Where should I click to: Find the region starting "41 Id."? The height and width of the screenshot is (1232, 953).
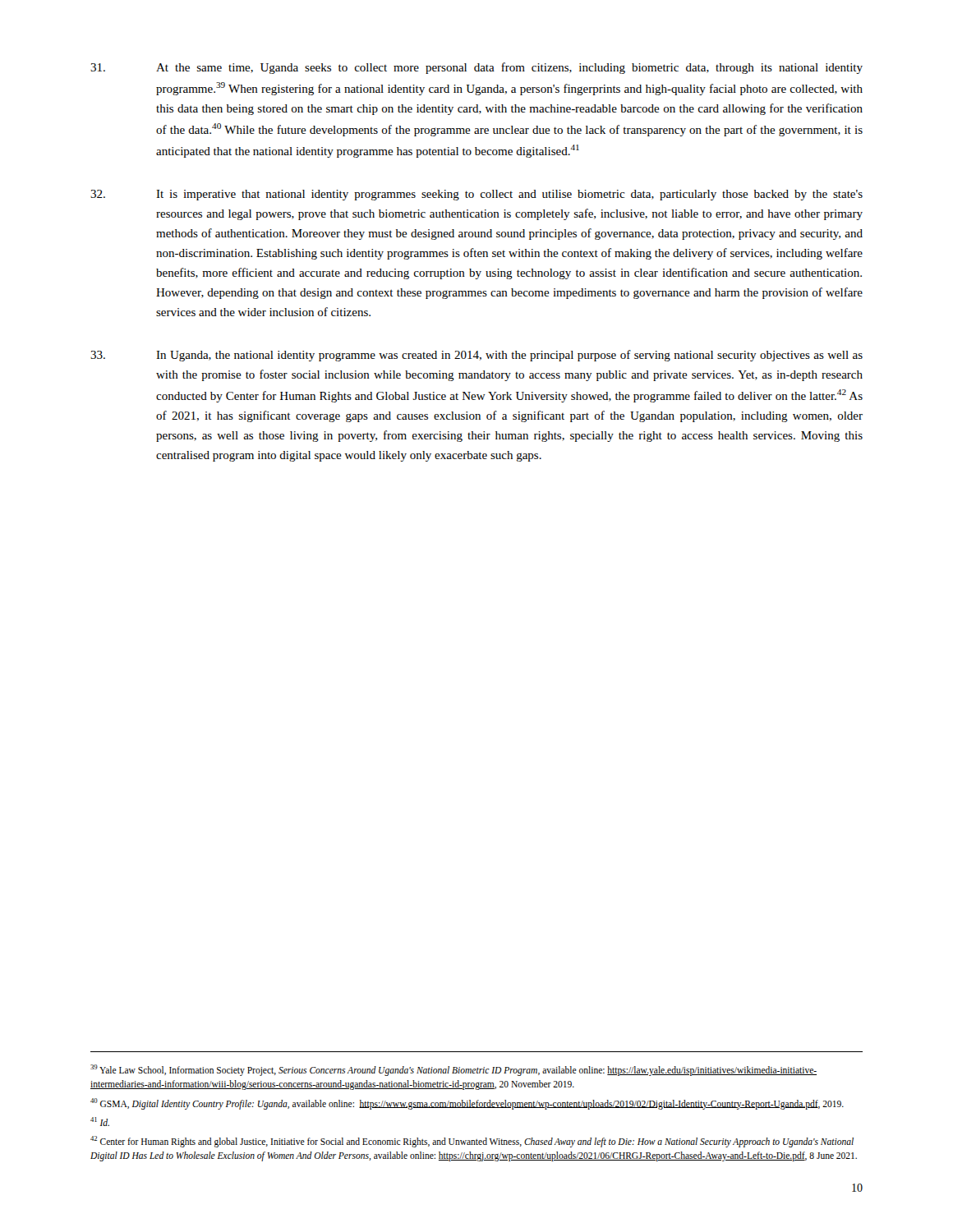[x=100, y=1122]
